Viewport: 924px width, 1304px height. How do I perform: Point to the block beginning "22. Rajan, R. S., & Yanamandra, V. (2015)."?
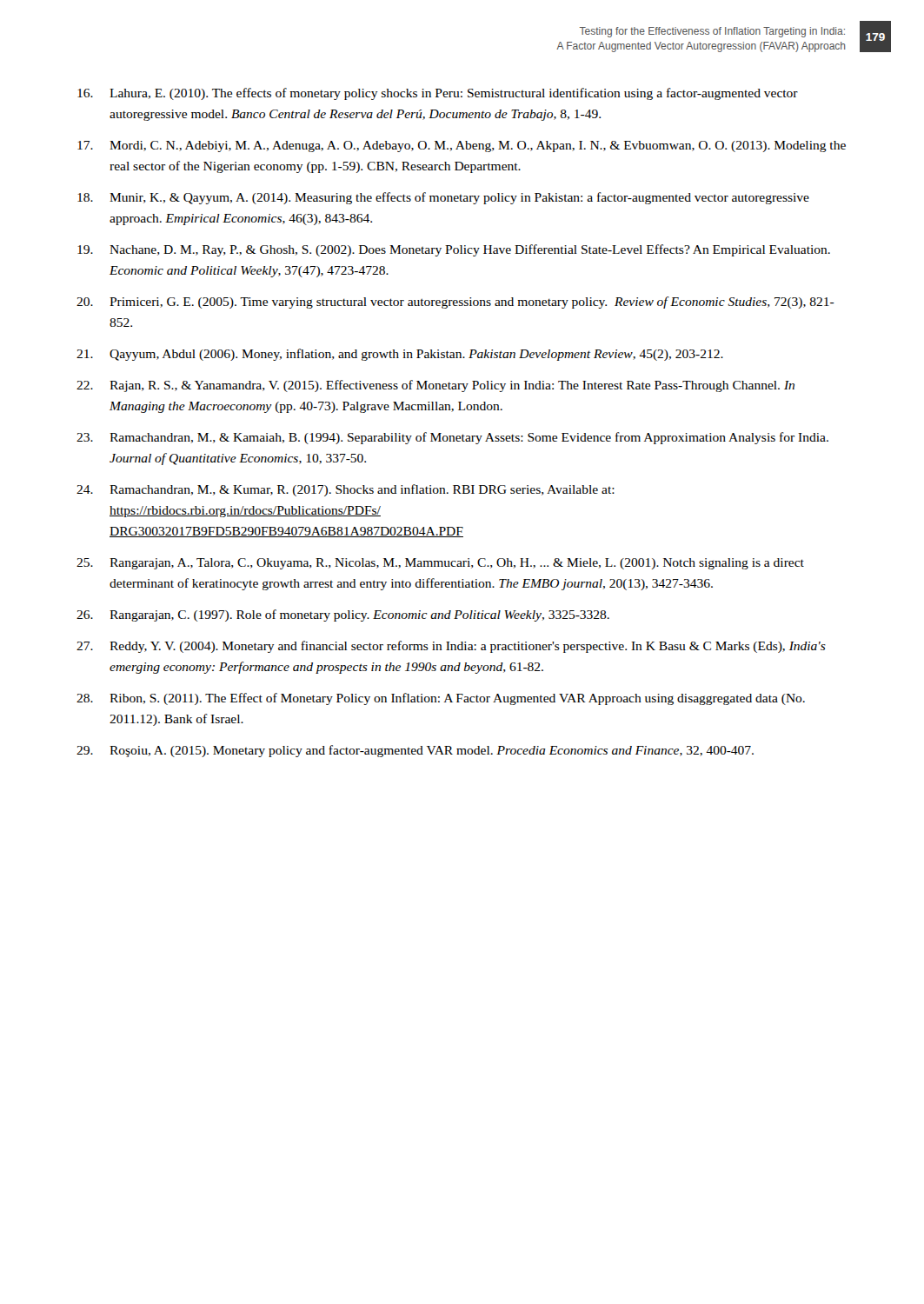tap(462, 396)
